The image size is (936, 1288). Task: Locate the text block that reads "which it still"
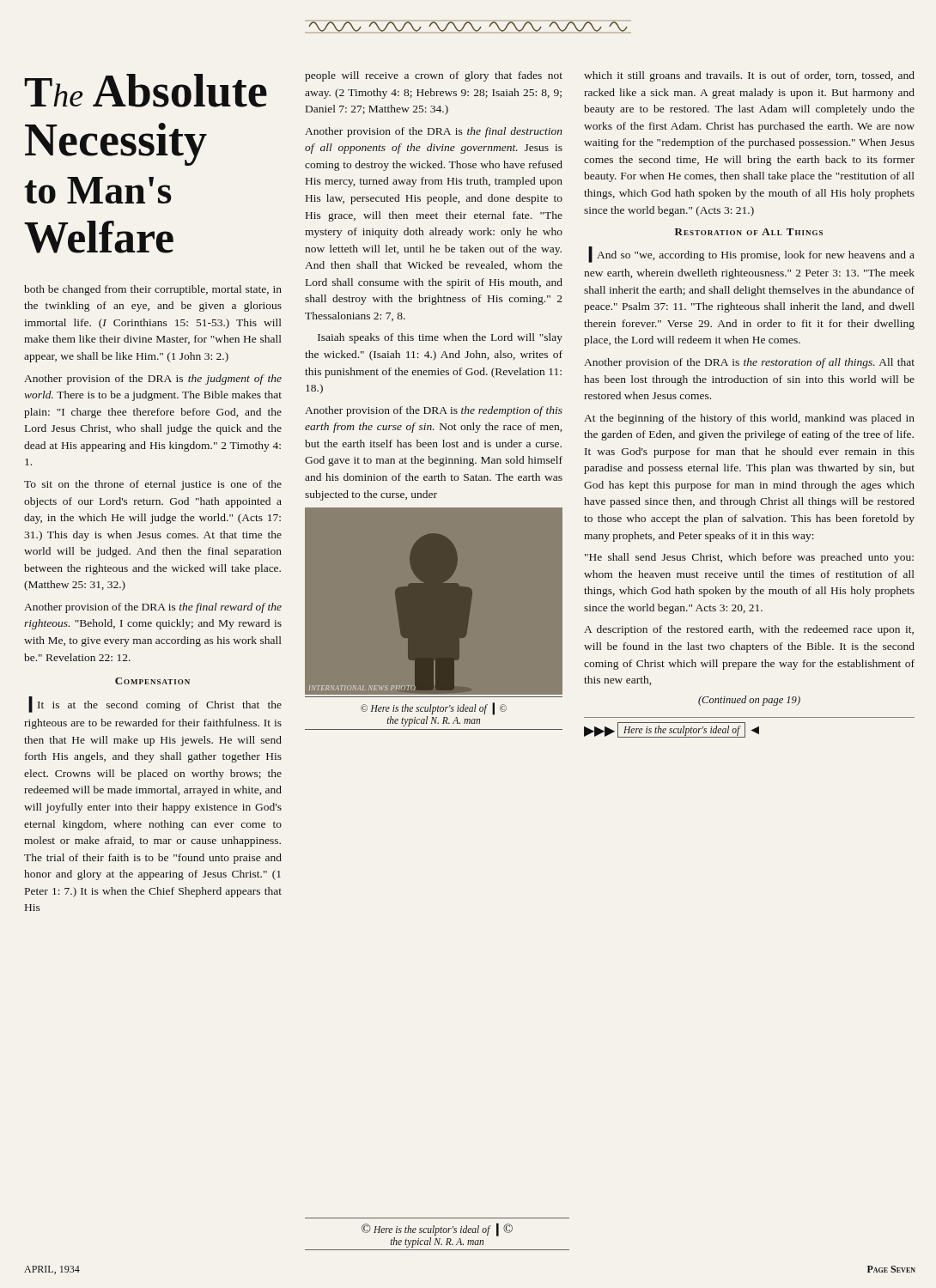pyautogui.click(x=749, y=143)
